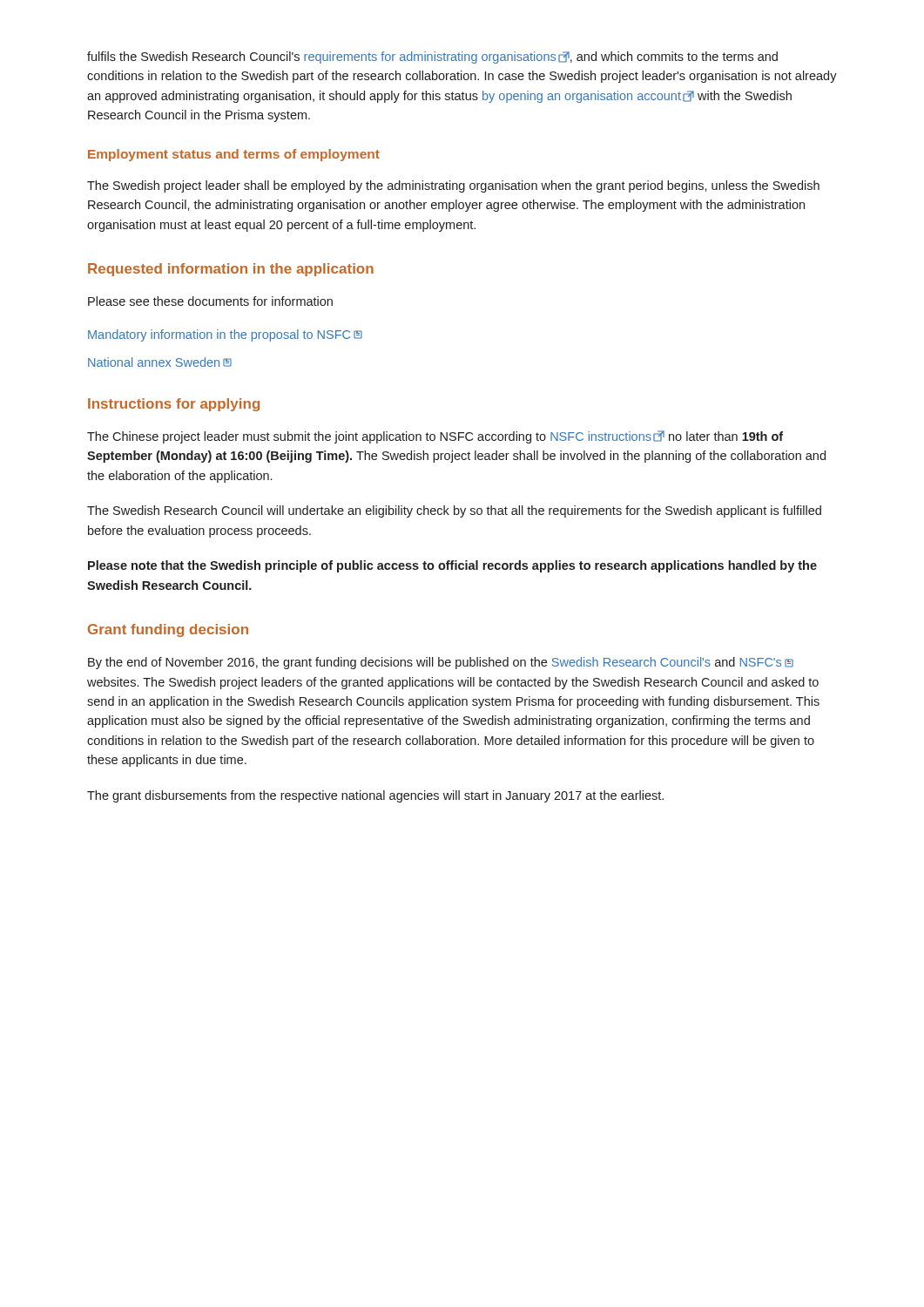Viewport: 924px width, 1307px height.
Task: Where is the passage that starts "The Swedish Research Council will"?
Action: pyautogui.click(x=462, y=521)
